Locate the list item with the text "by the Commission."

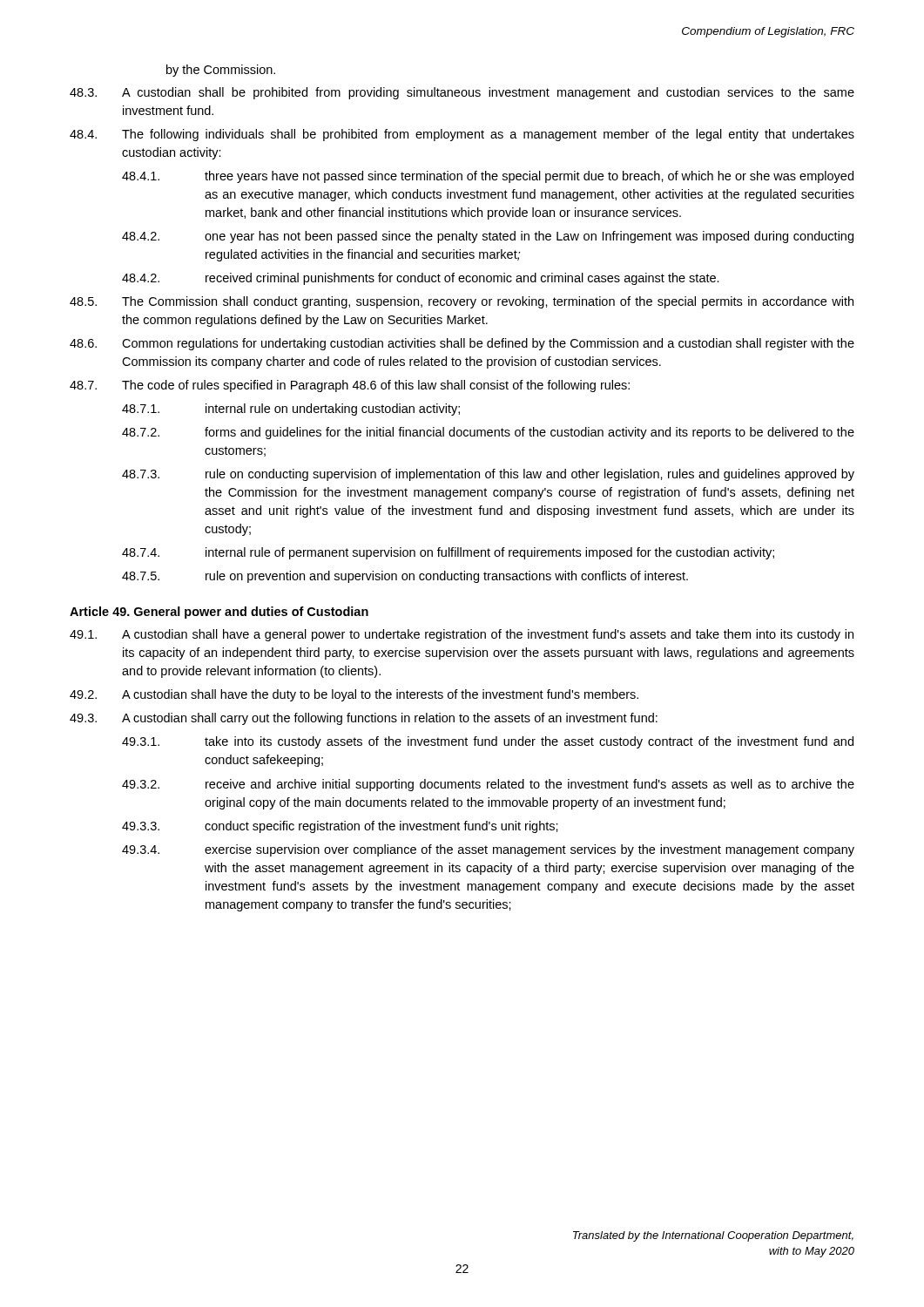tap(221, 70)
